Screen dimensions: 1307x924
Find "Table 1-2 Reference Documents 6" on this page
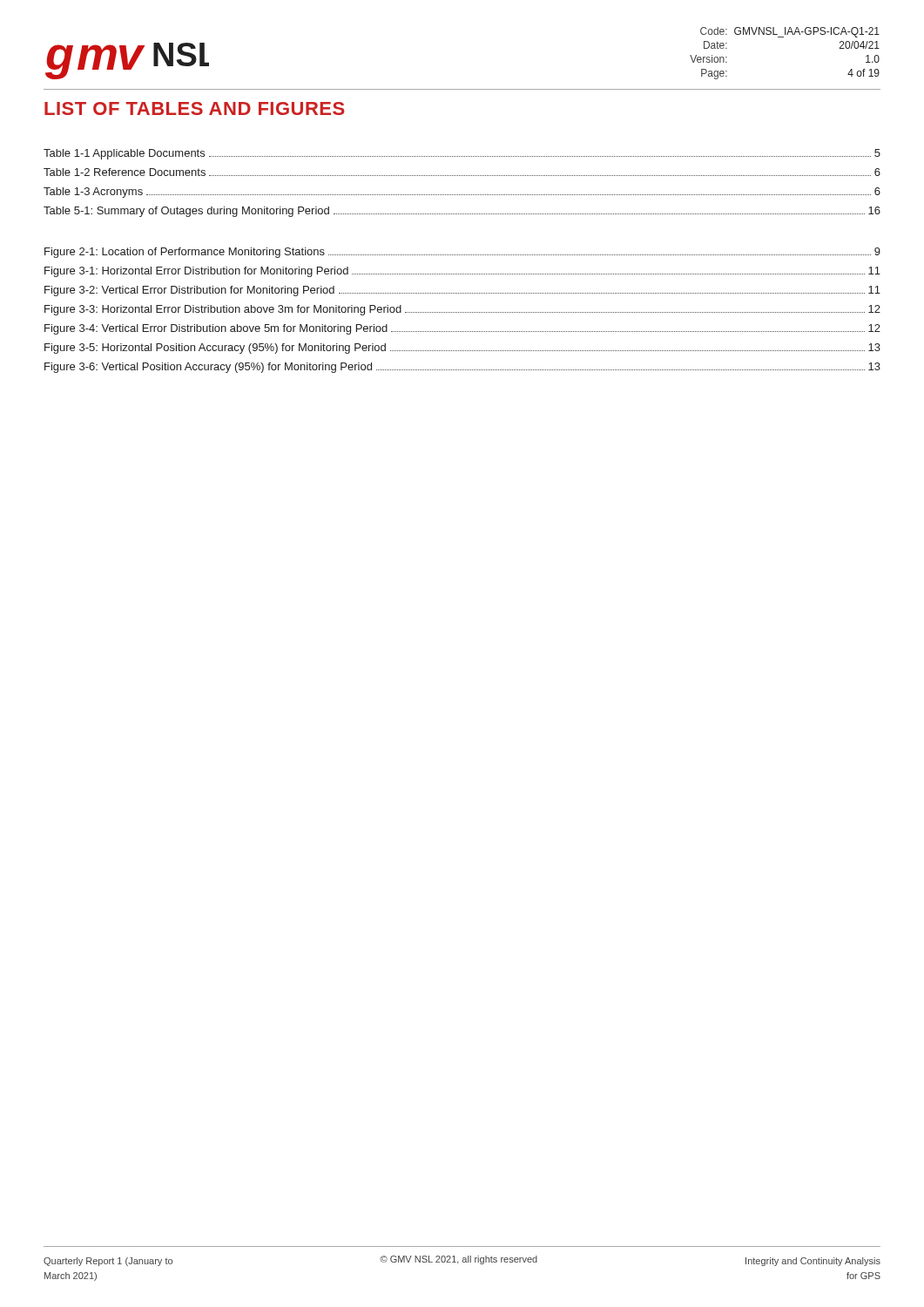pyautogui.click(x=462, y=172)
